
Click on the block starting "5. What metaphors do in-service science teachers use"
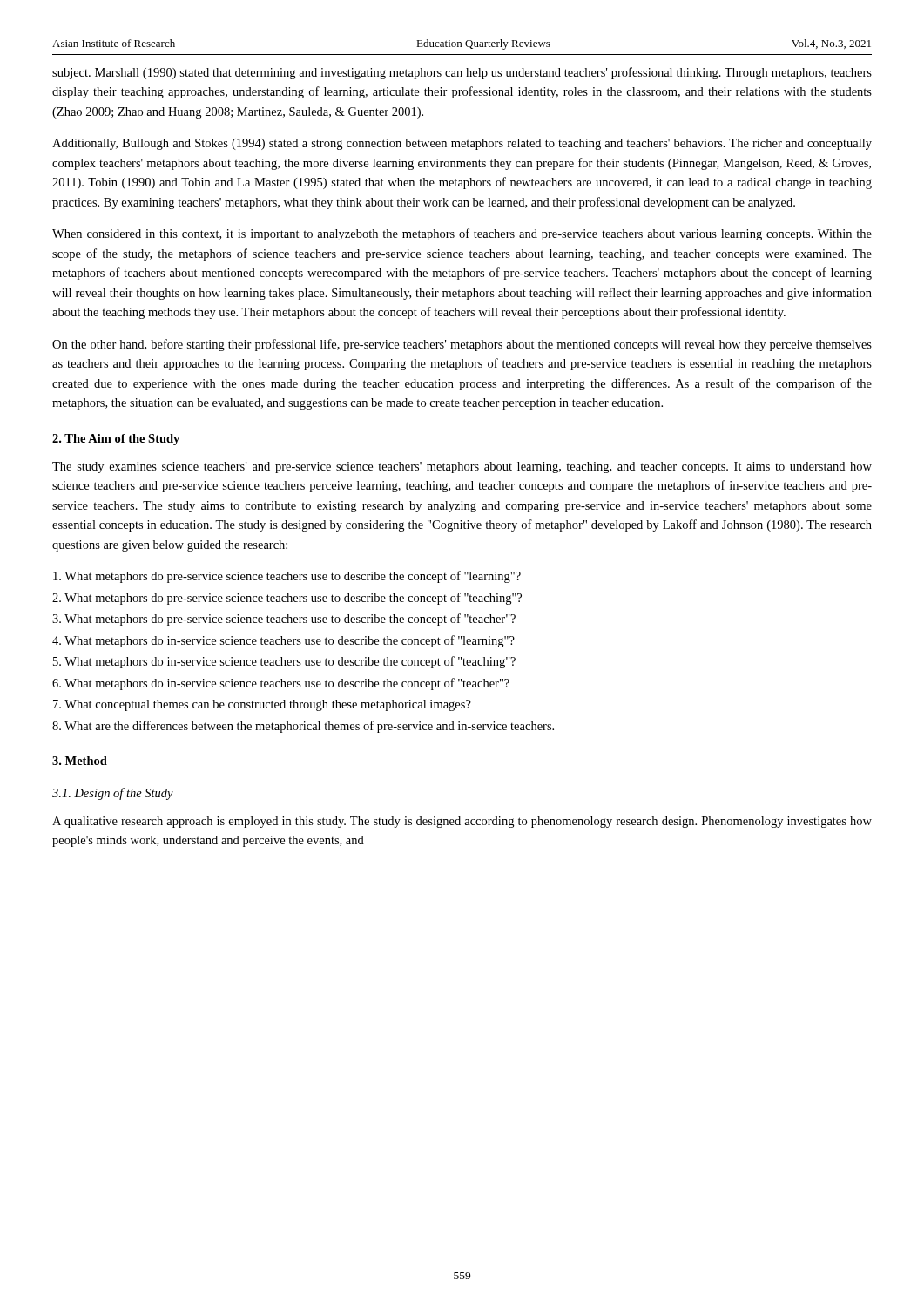coord(462,662)
